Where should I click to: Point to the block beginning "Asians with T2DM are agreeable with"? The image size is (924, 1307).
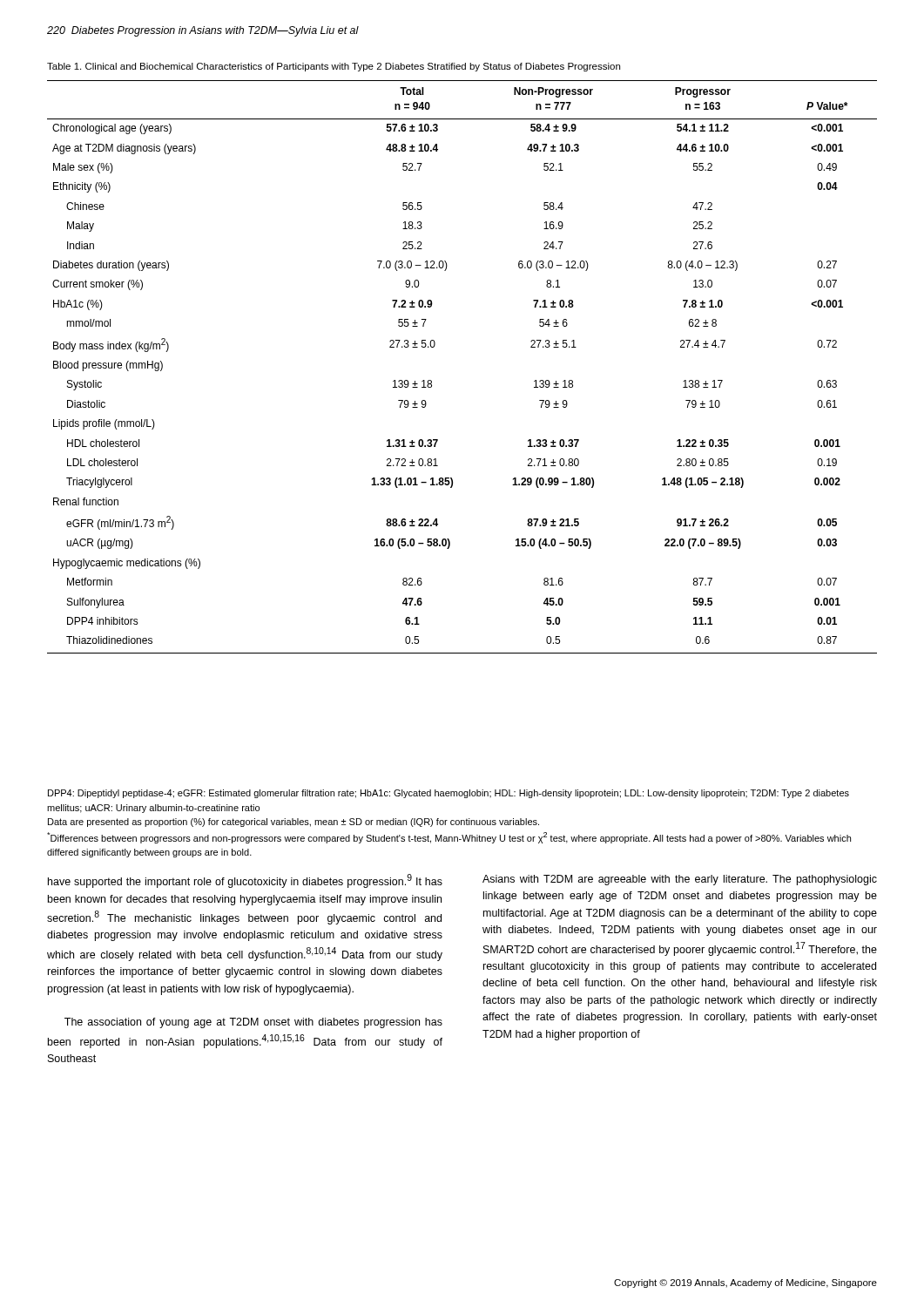tap(680, 957)
